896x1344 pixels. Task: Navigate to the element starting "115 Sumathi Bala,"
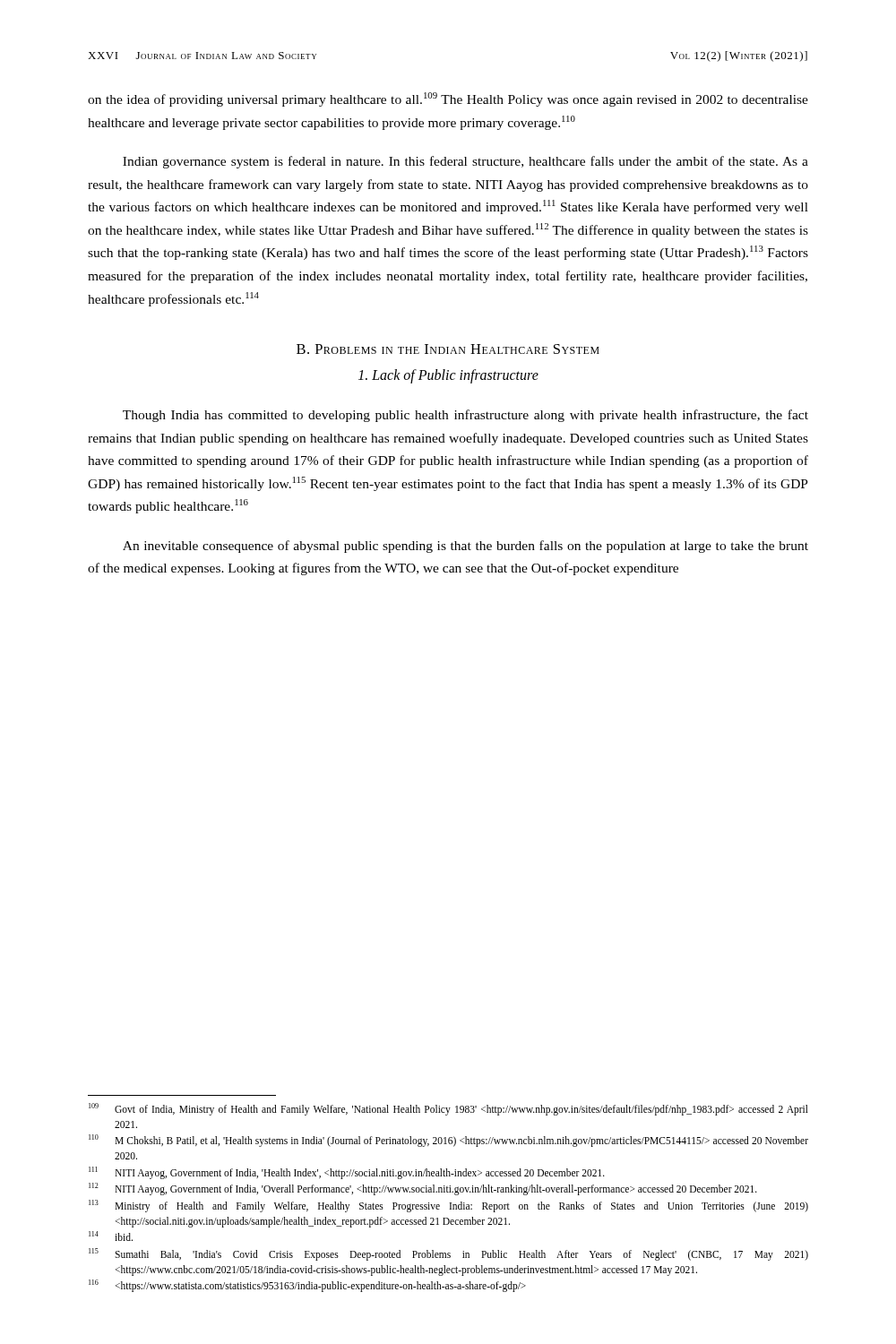click(x=448, y=1262)
